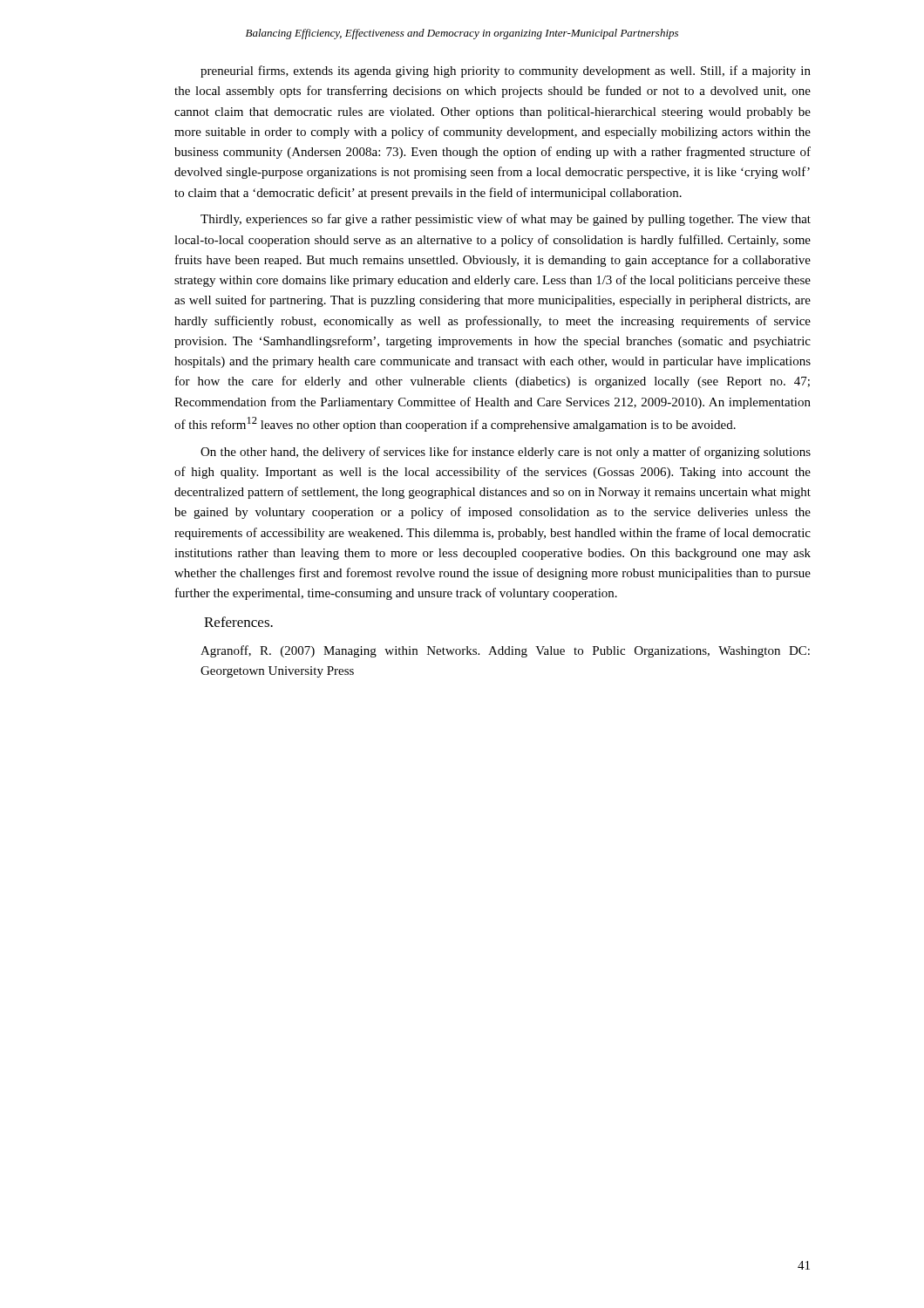This screenshot has height=1308, width=924.
Task: Select the text block with the text "Thirdly, experiences so far give a"
Action: [493, 322]
